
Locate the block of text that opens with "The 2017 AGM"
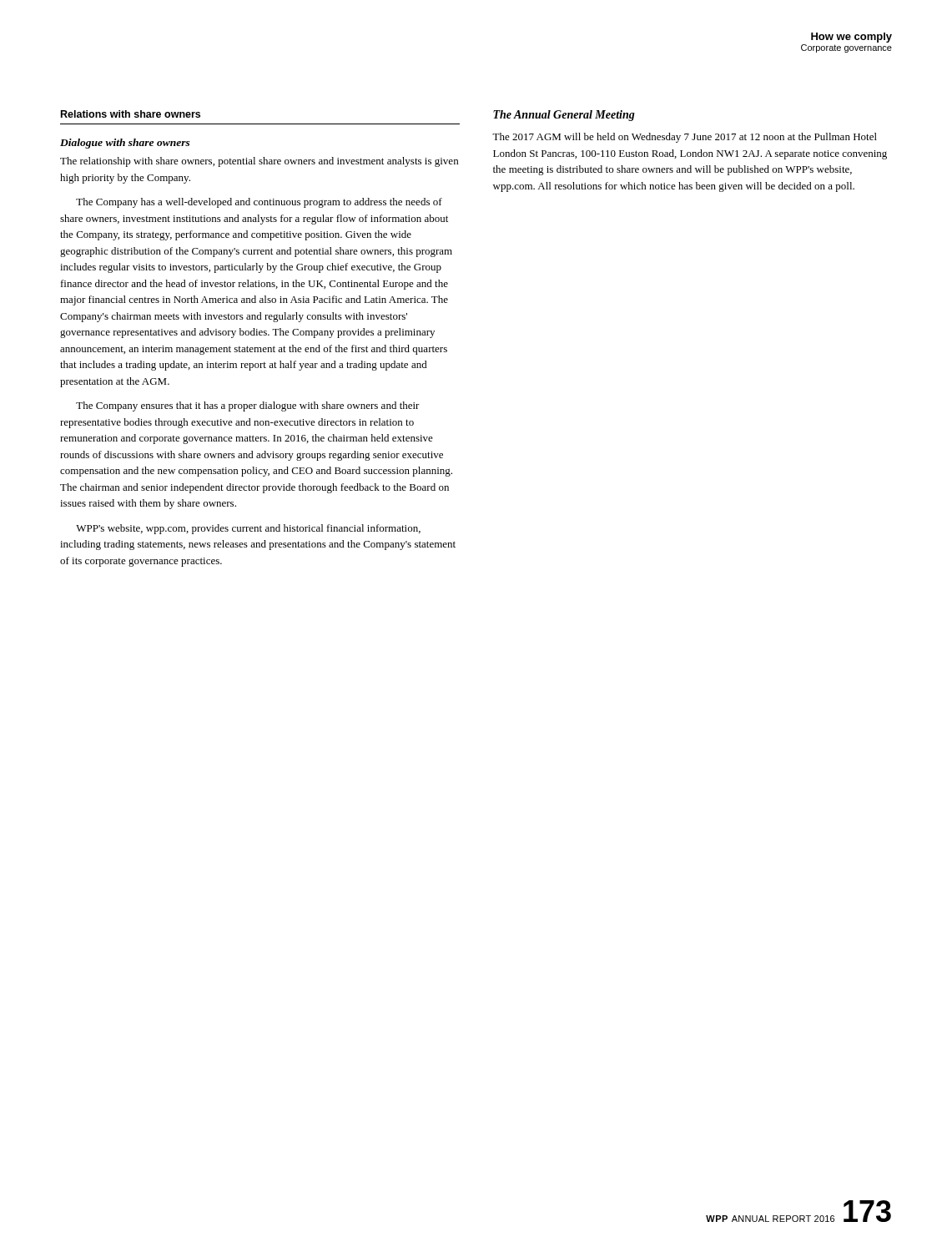pyautogui.click(x=690, y=161)
